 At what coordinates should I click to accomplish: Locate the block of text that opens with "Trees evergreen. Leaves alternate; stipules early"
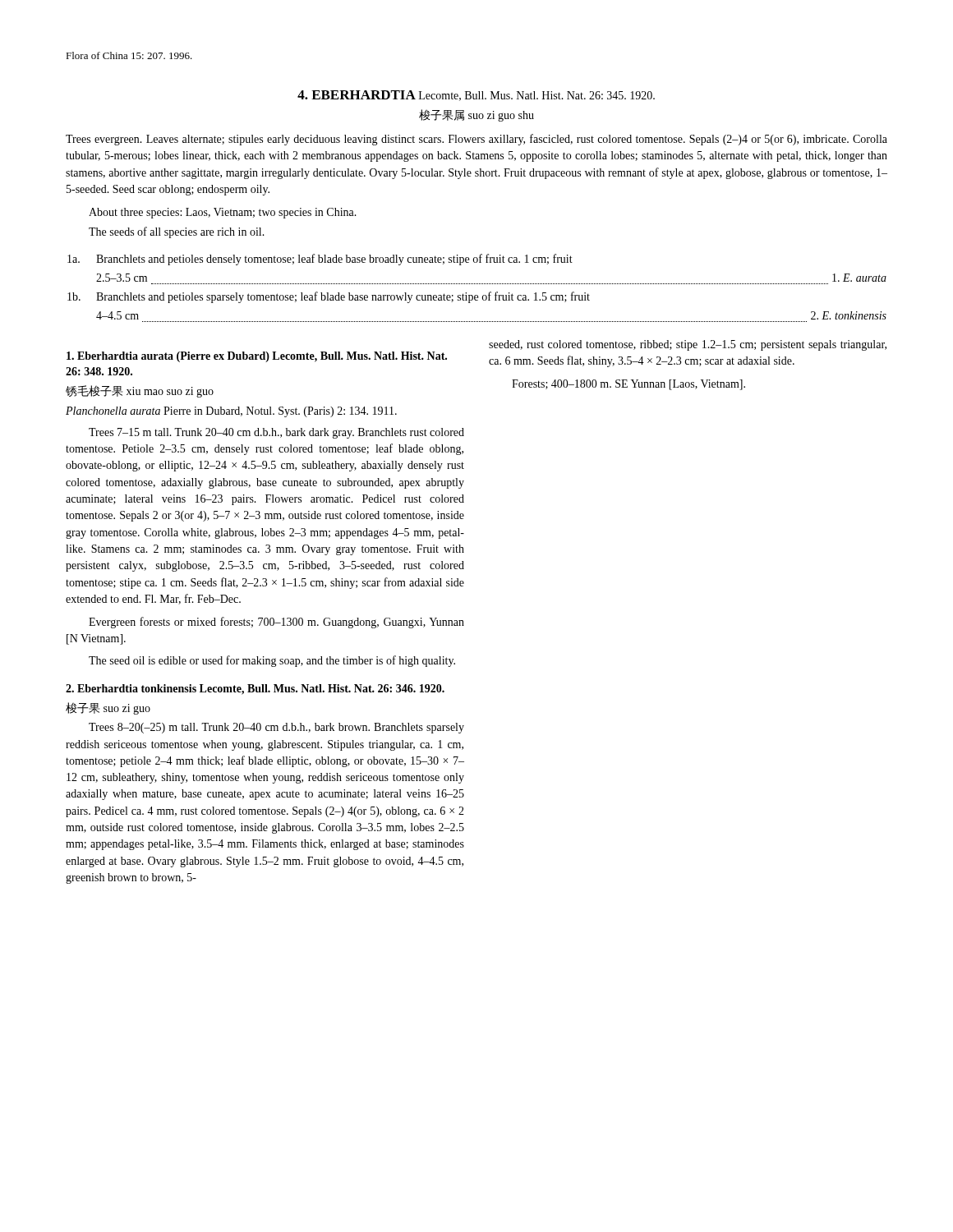click(476, 164)
